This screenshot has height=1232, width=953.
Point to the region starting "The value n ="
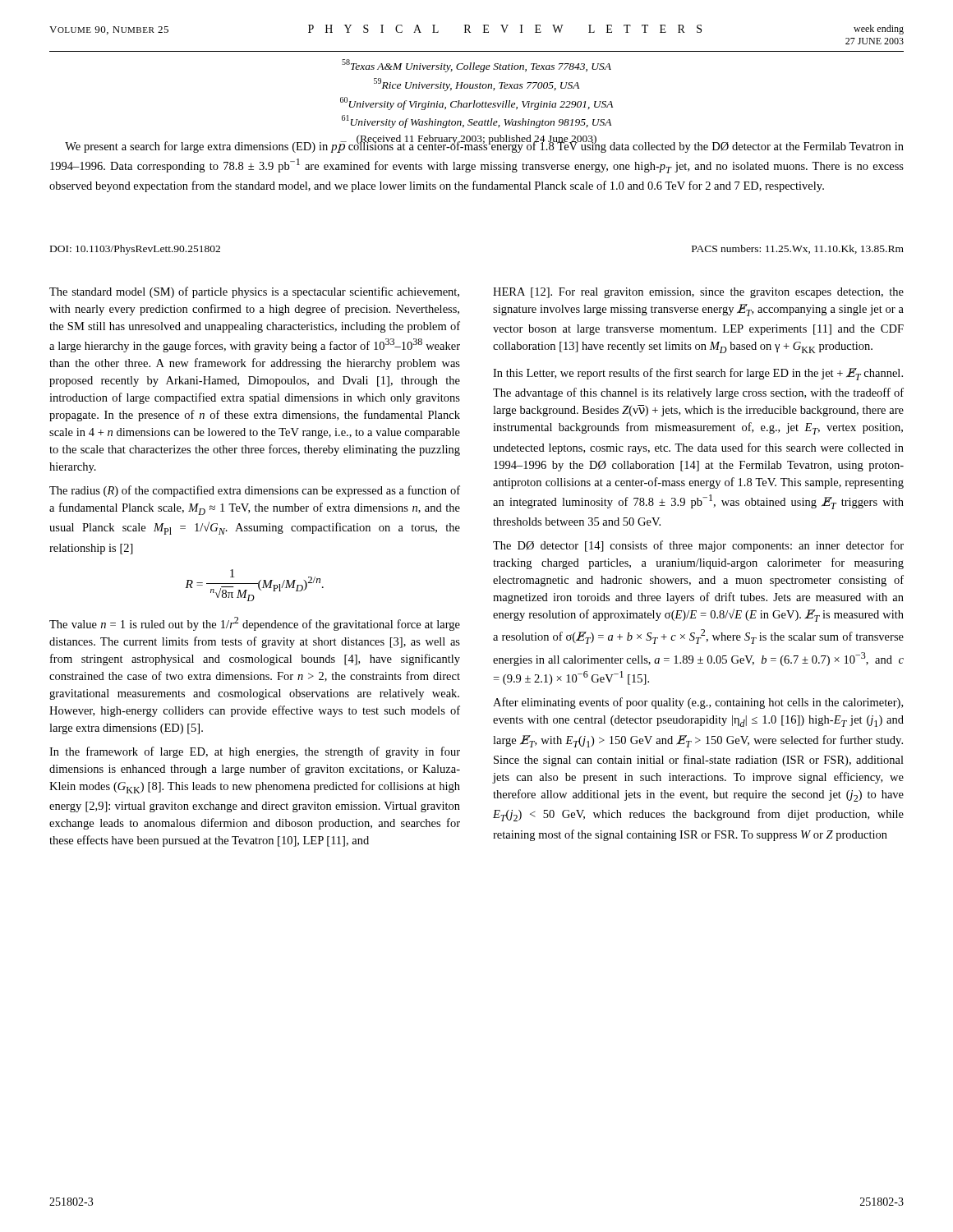click(255, 674)
